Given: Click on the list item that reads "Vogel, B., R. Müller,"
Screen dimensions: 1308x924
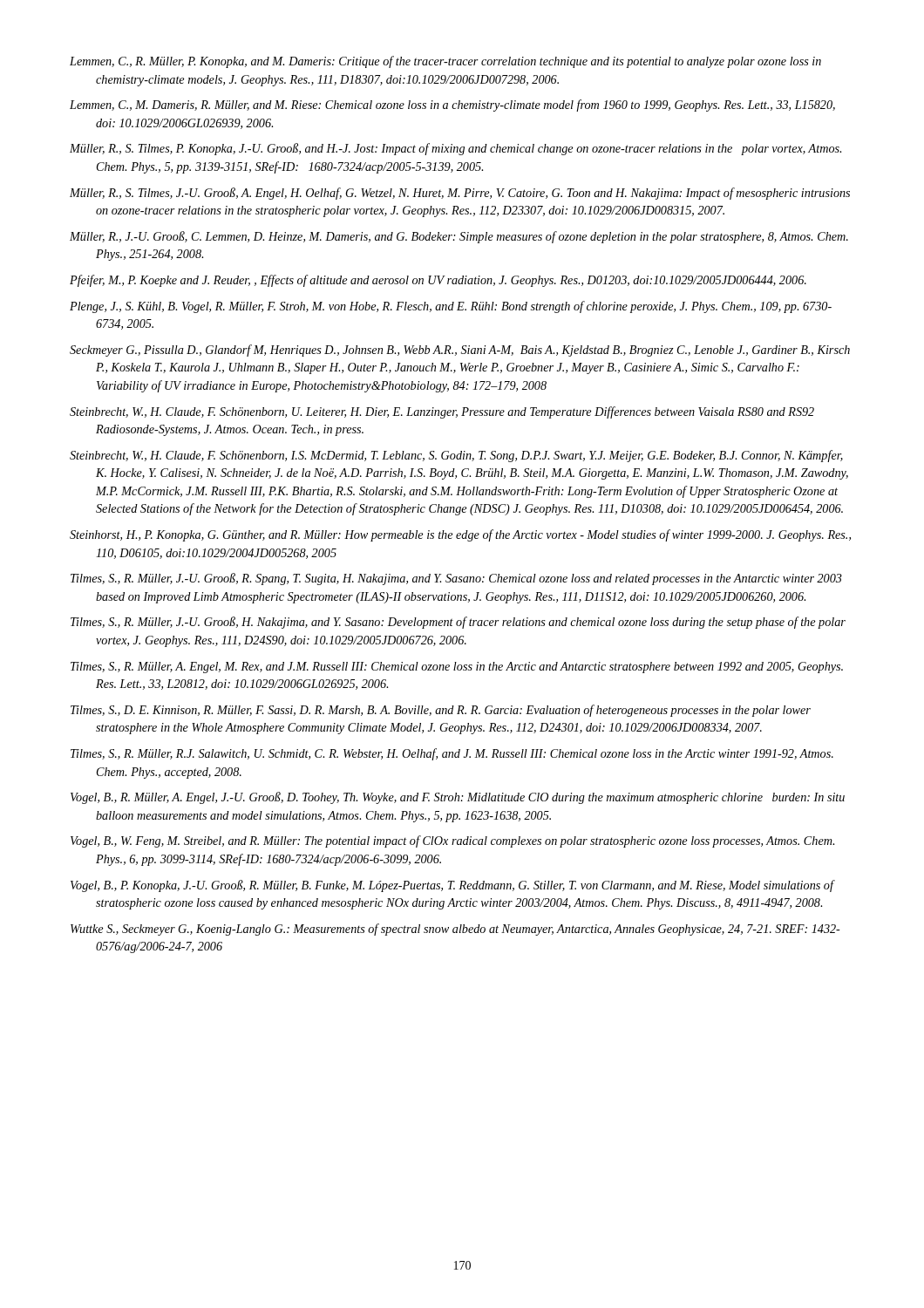Looking at the screenshot, I should [x=457, y=806].
